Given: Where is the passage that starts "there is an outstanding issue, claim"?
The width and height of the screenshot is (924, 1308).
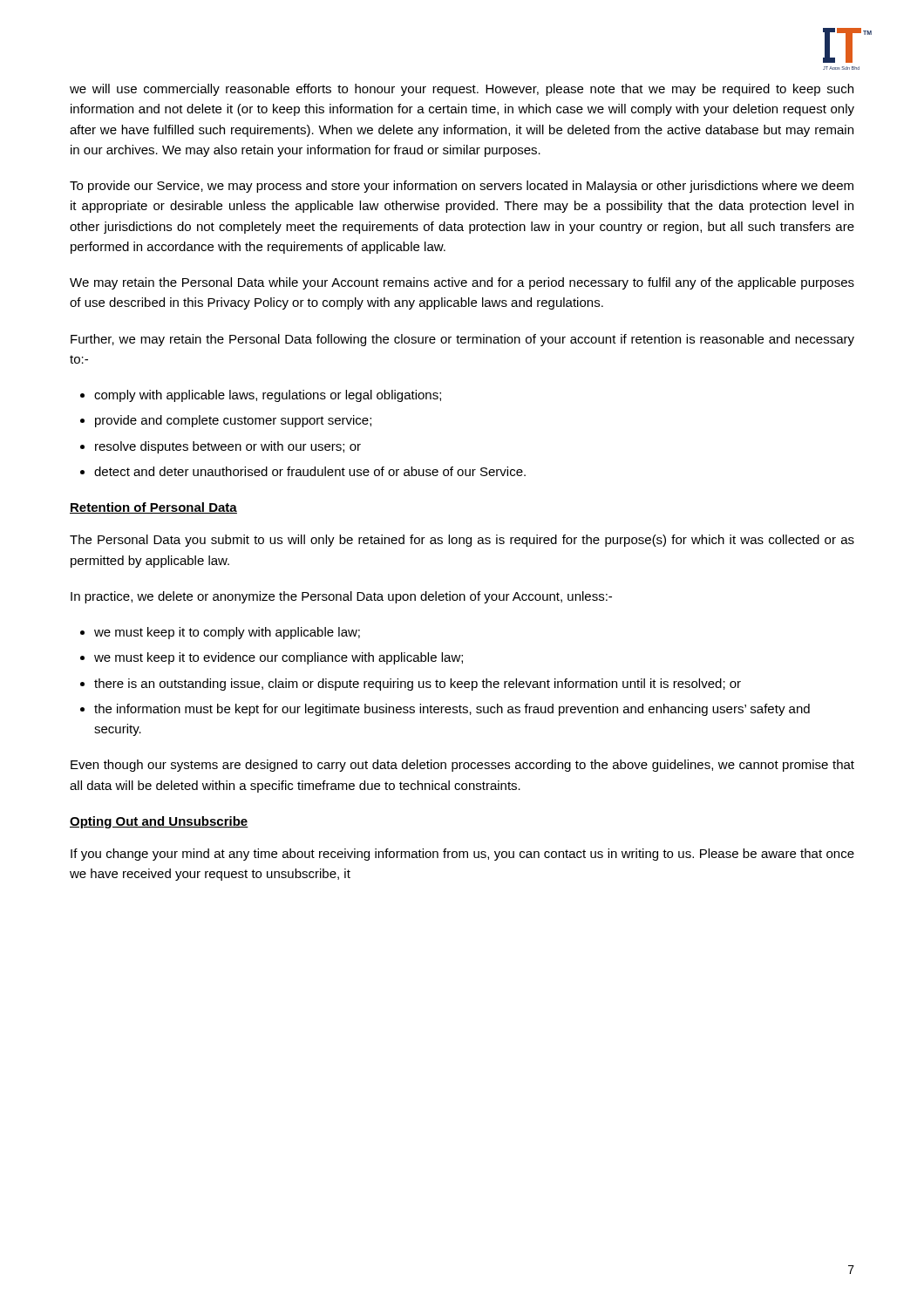Looking at the screenshot, I should click(474, 683).
